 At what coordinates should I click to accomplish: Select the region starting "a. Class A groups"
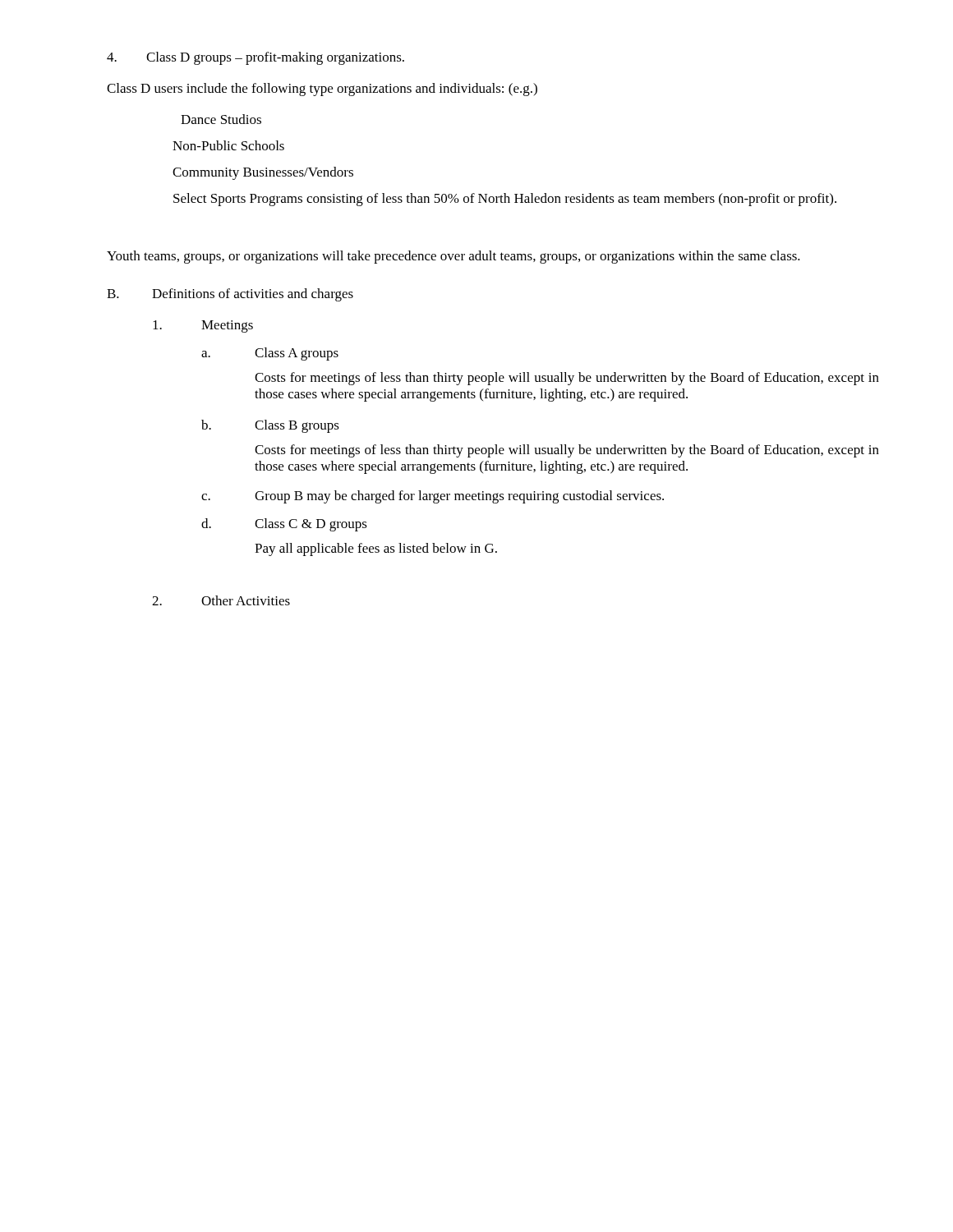(270, 353)
